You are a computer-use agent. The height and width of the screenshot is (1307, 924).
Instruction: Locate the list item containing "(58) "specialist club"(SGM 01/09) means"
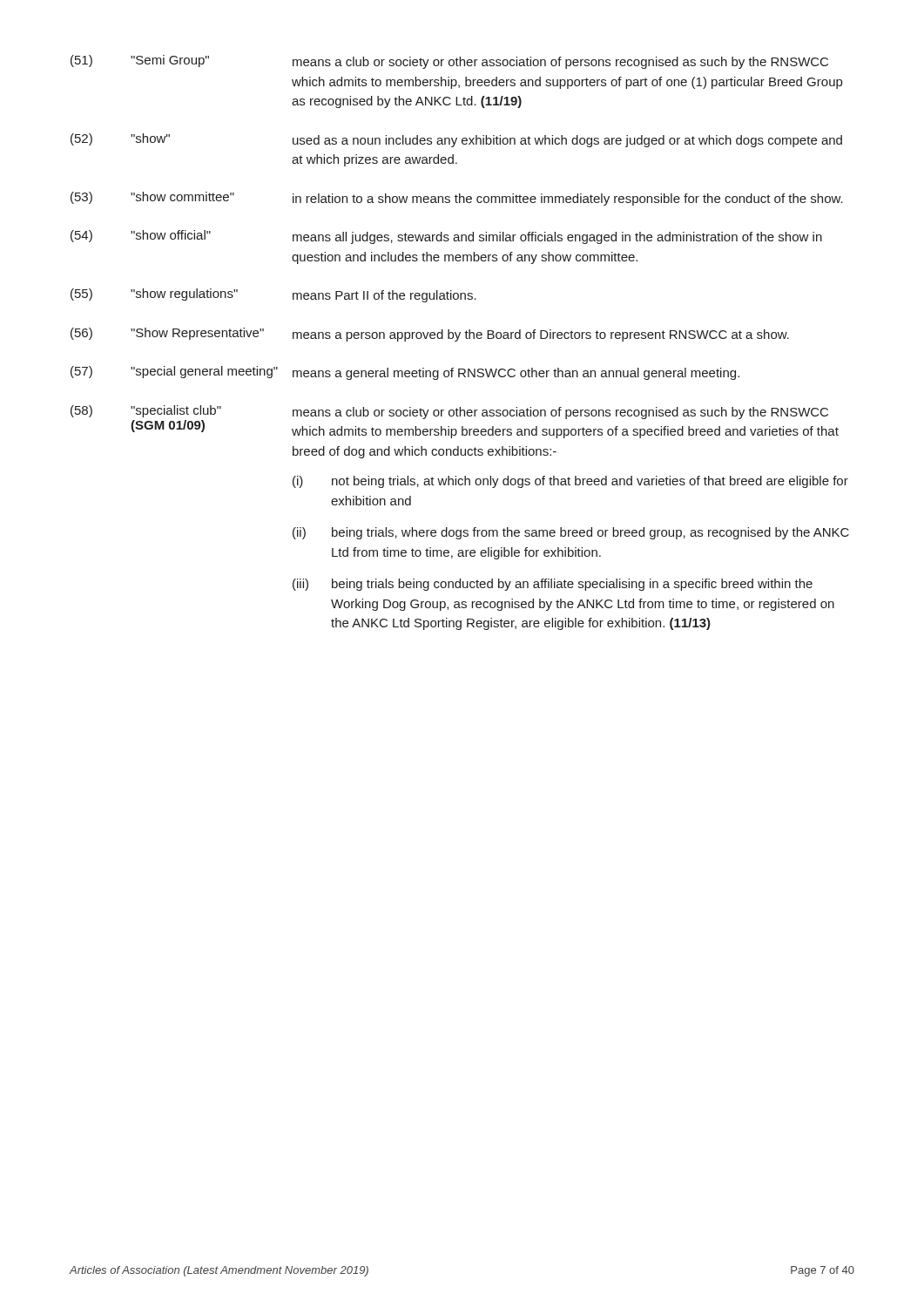tap(462, 524)
